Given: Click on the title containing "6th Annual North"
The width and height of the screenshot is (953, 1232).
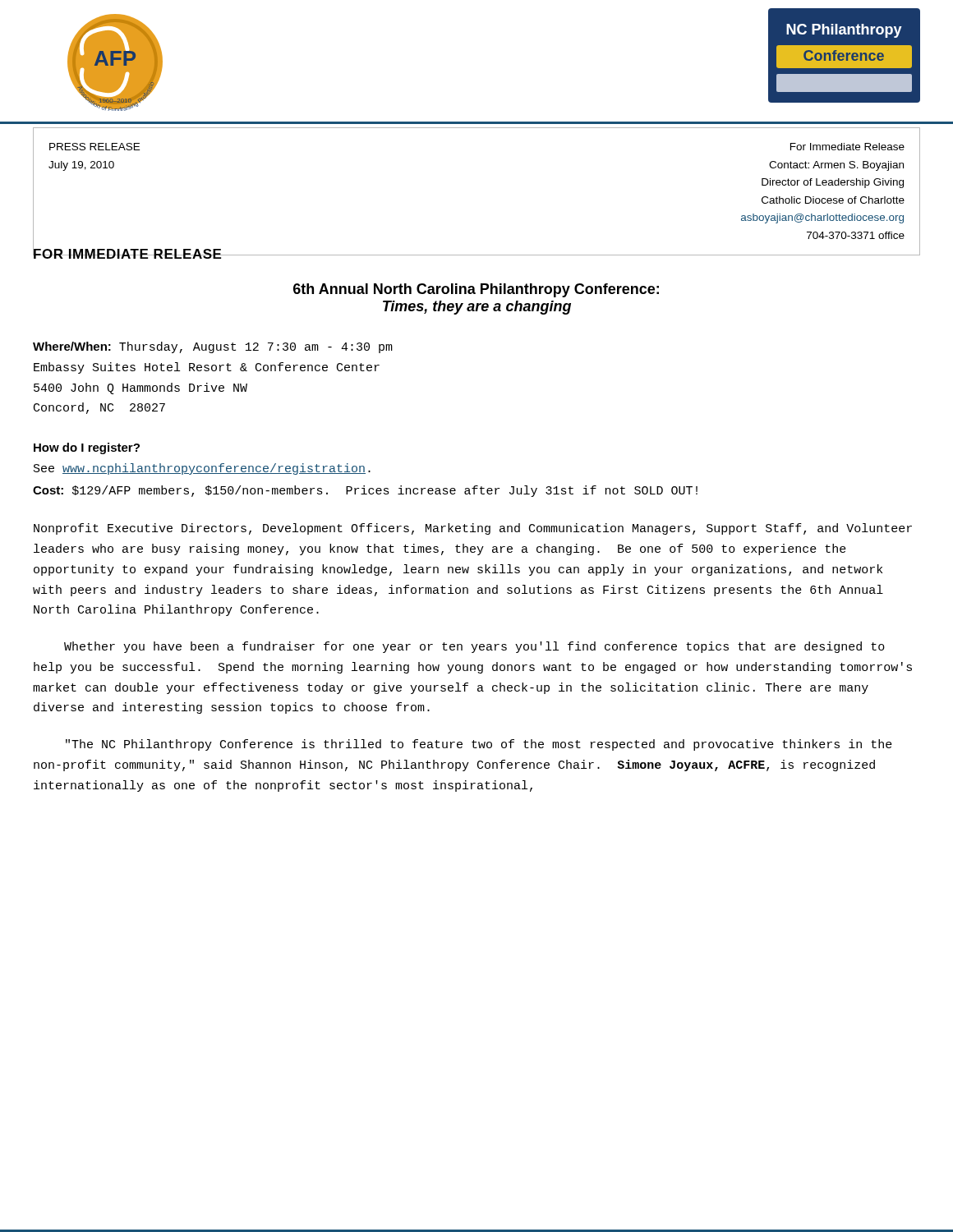Looking at the screenshot, I should (476, 298).
